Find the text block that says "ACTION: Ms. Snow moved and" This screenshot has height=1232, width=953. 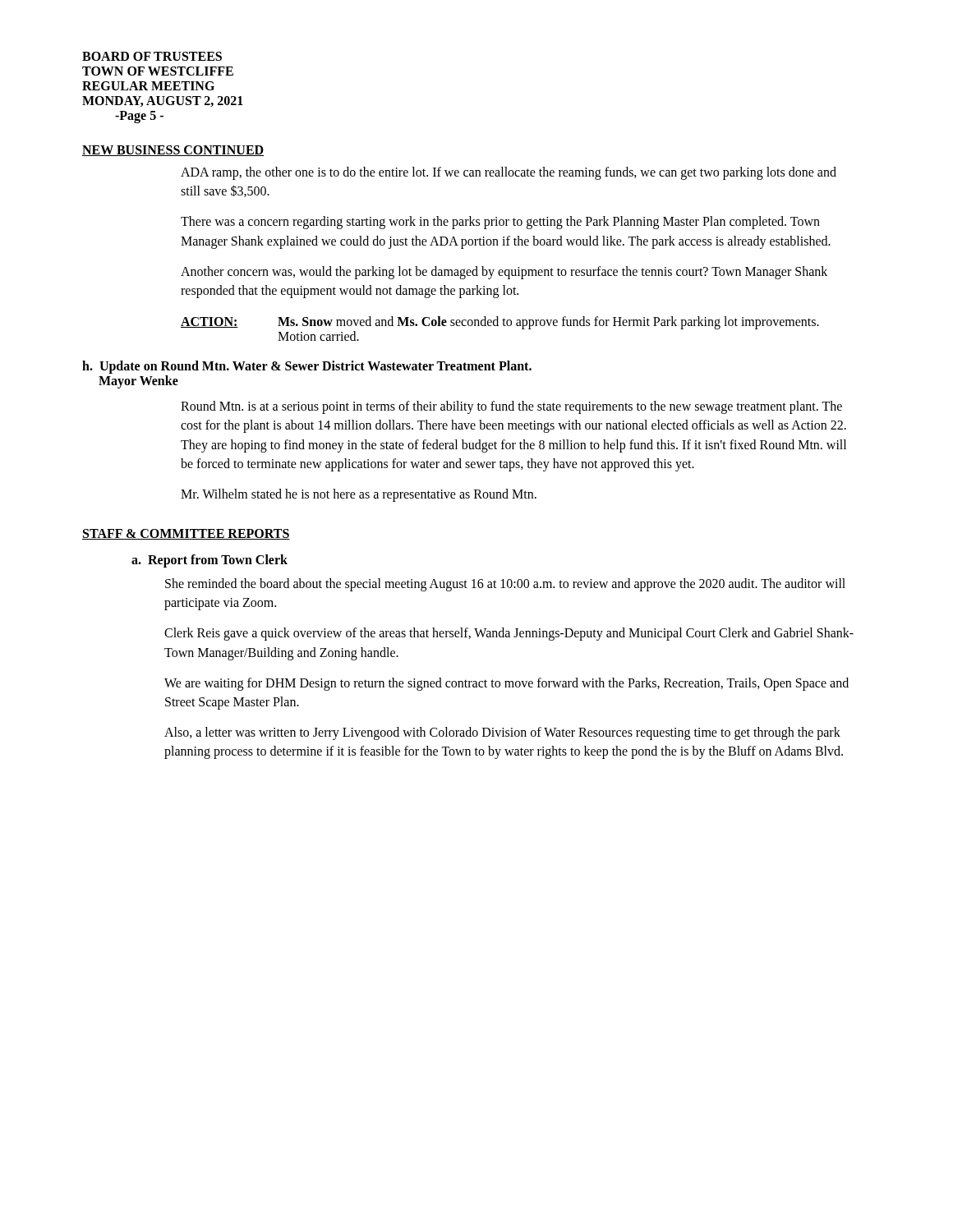(518, 329)
